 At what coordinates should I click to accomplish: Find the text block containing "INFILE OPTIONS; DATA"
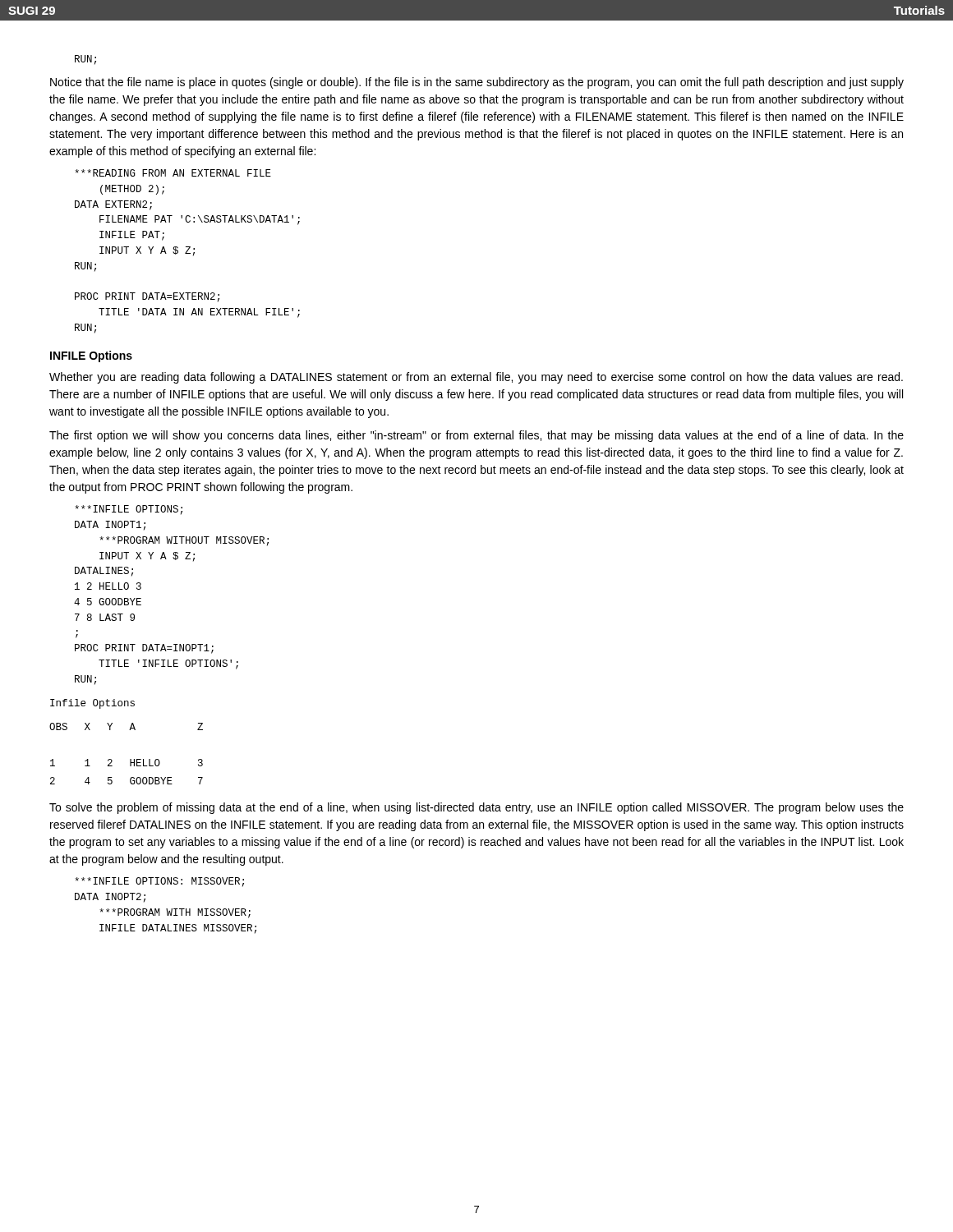point(129,510)
